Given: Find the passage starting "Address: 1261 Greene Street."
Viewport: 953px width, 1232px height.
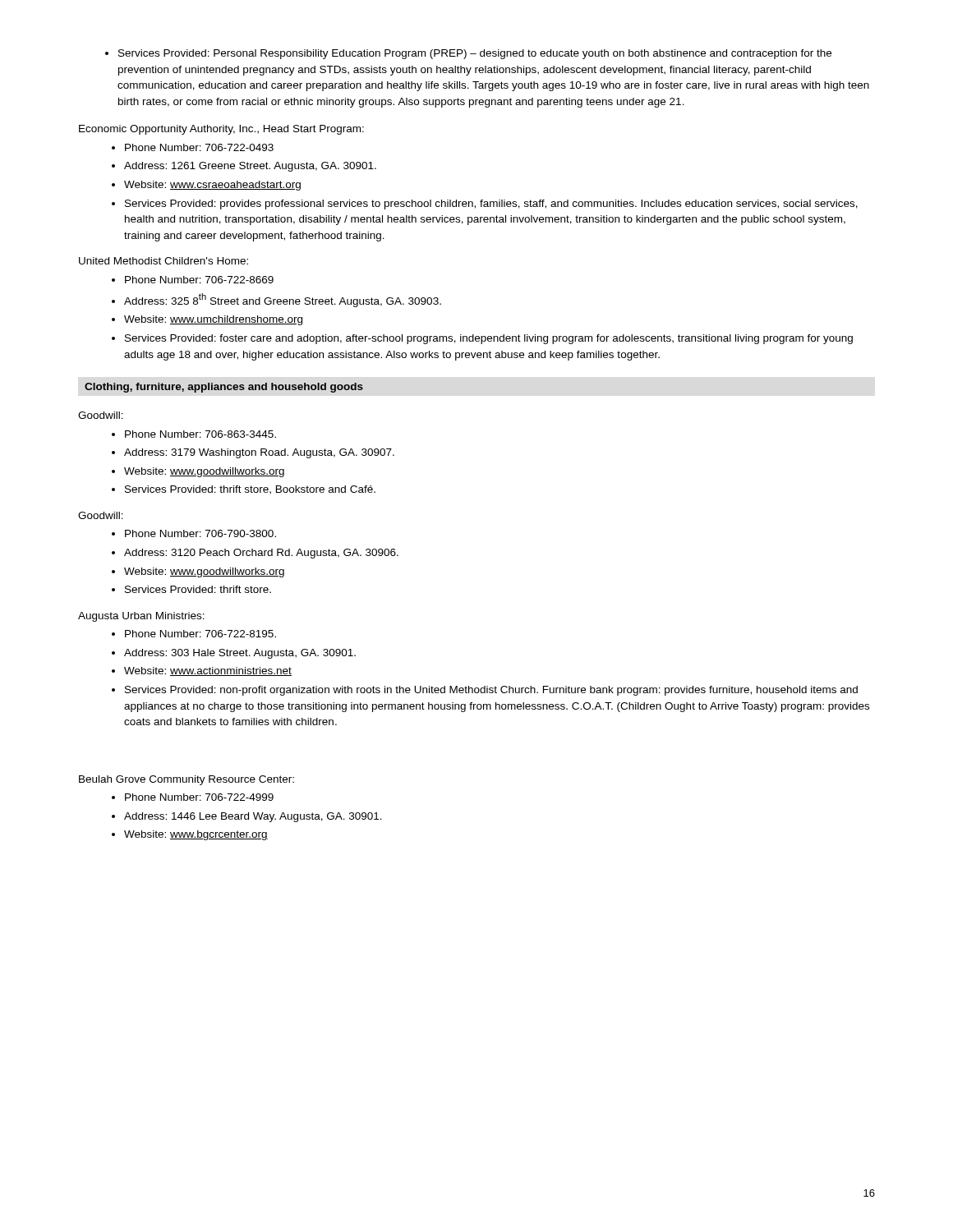Looking at the screenshot, I should point(244,167).
